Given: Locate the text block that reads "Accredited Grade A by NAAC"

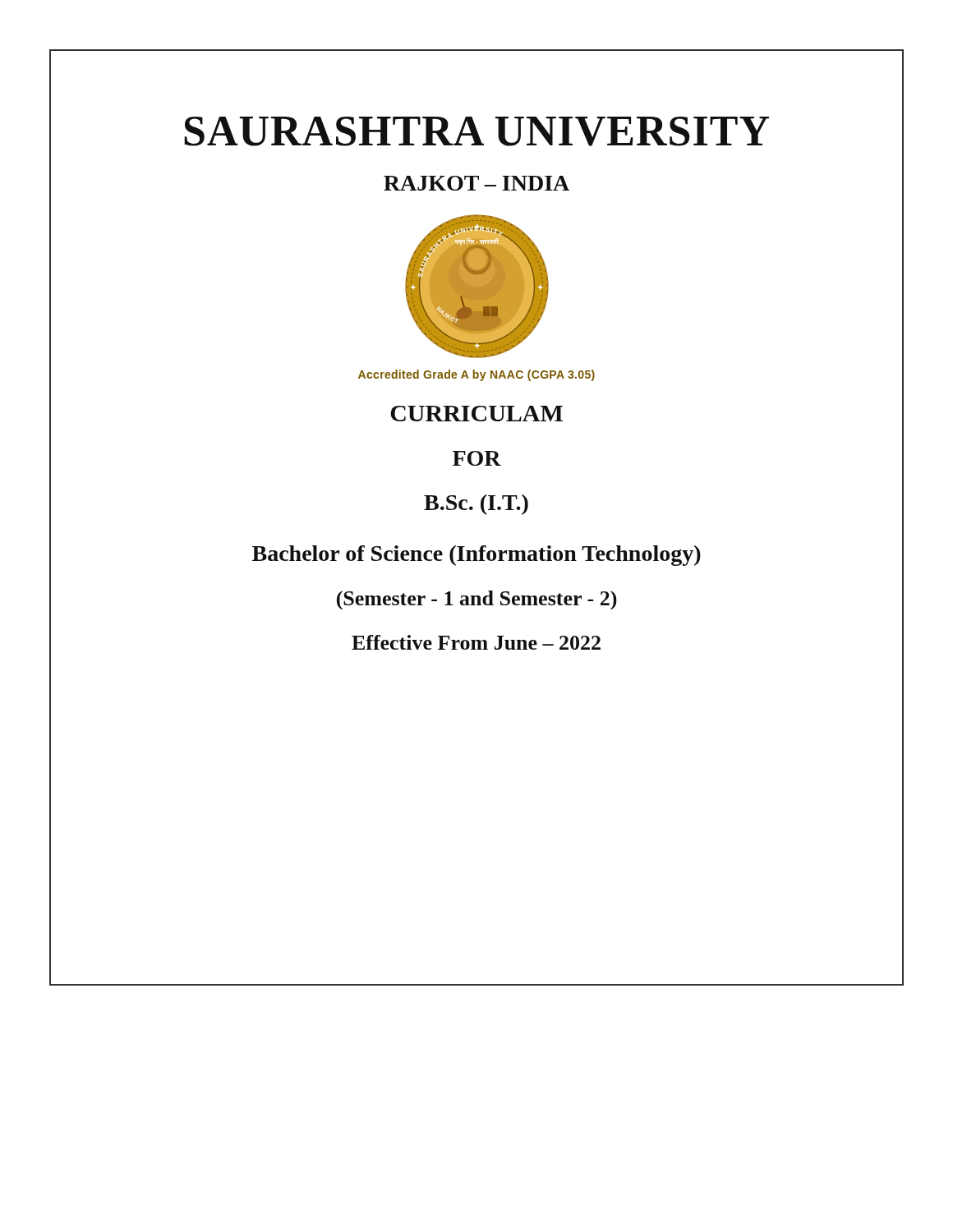Looking at the screenshot, I should pyautogui.click(x=476, y=375).
